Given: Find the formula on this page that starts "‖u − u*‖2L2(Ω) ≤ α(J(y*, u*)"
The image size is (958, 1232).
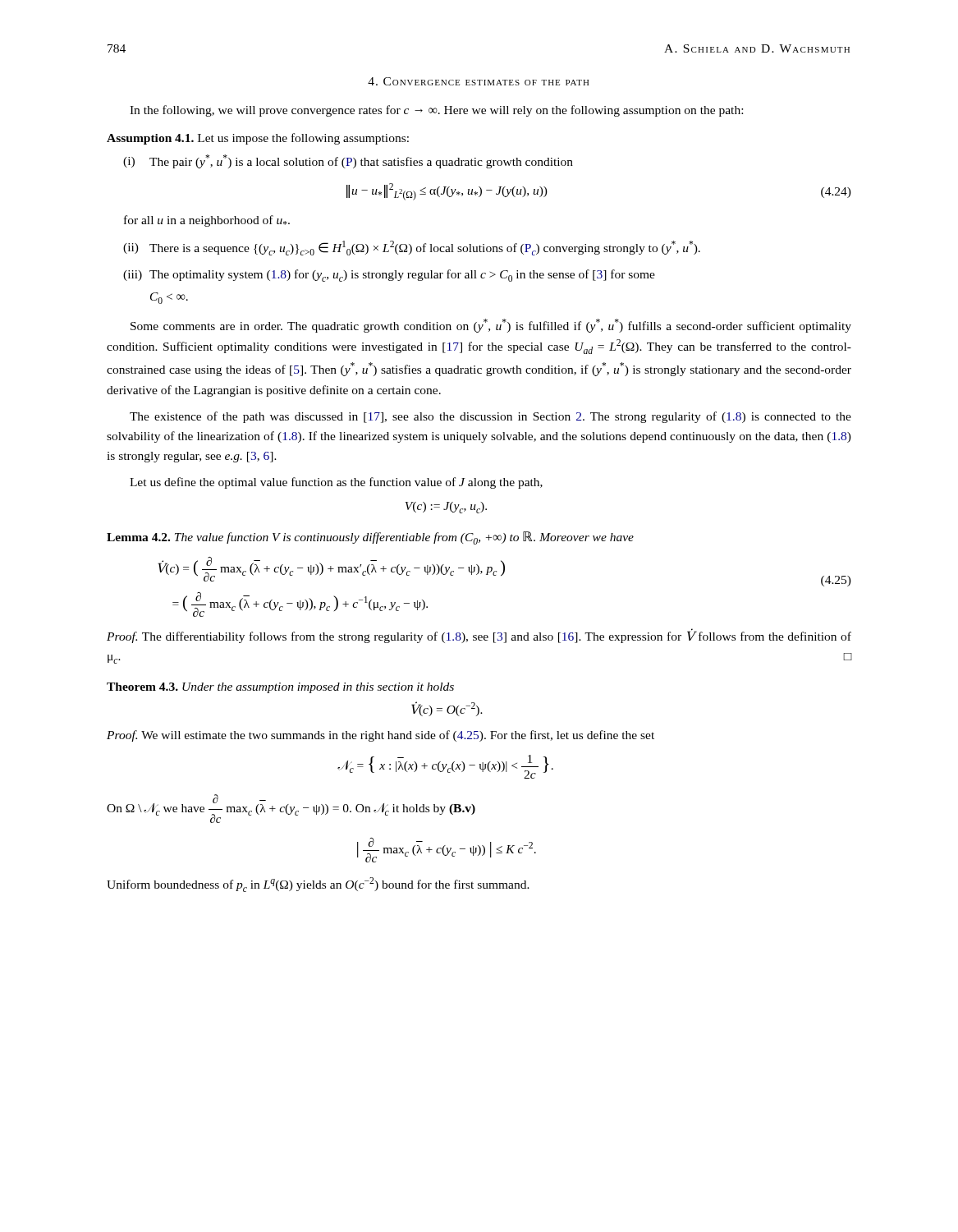Looking at the screenshot, I should (479, 191).
